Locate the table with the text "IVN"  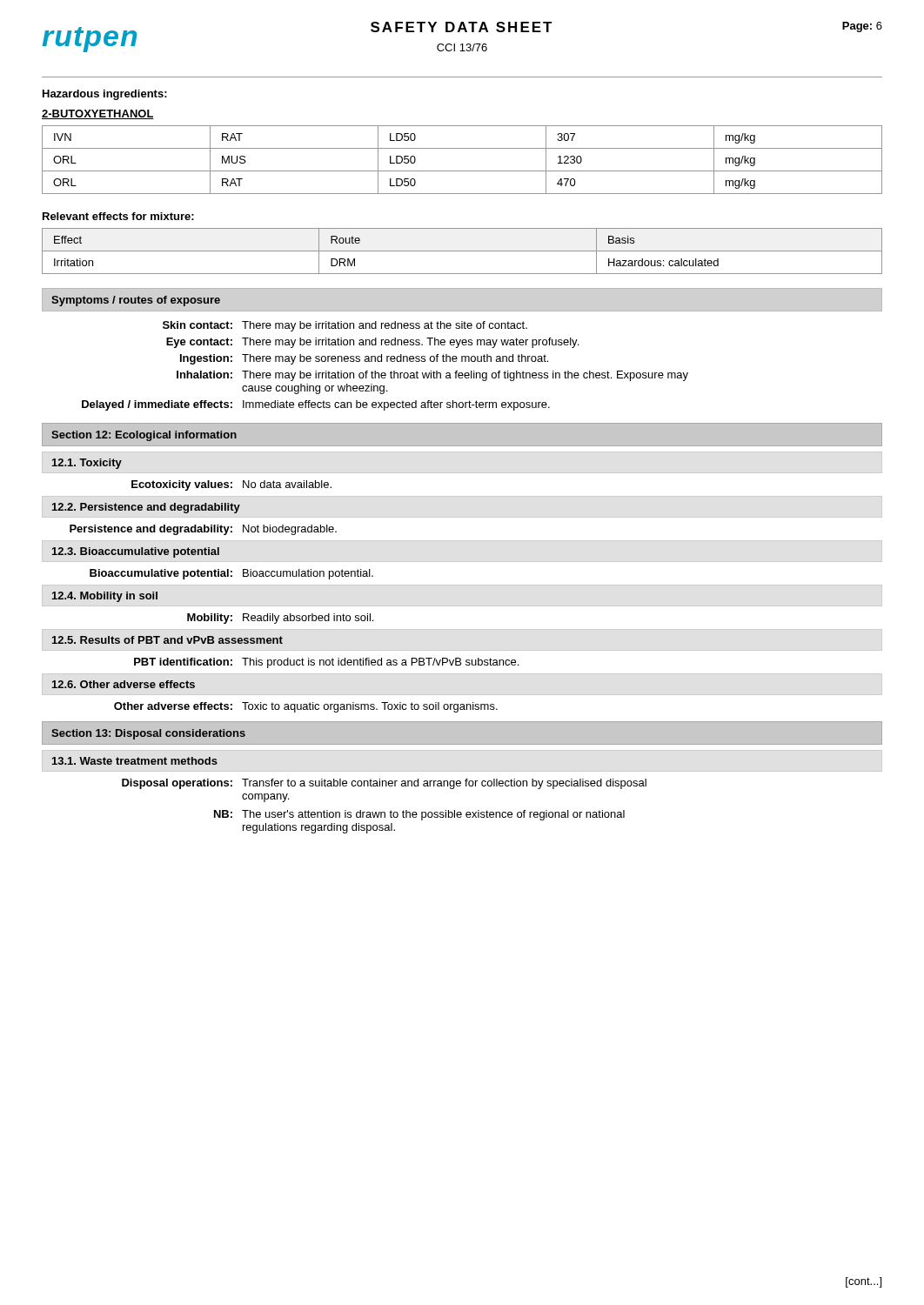(x=462, y=160)
